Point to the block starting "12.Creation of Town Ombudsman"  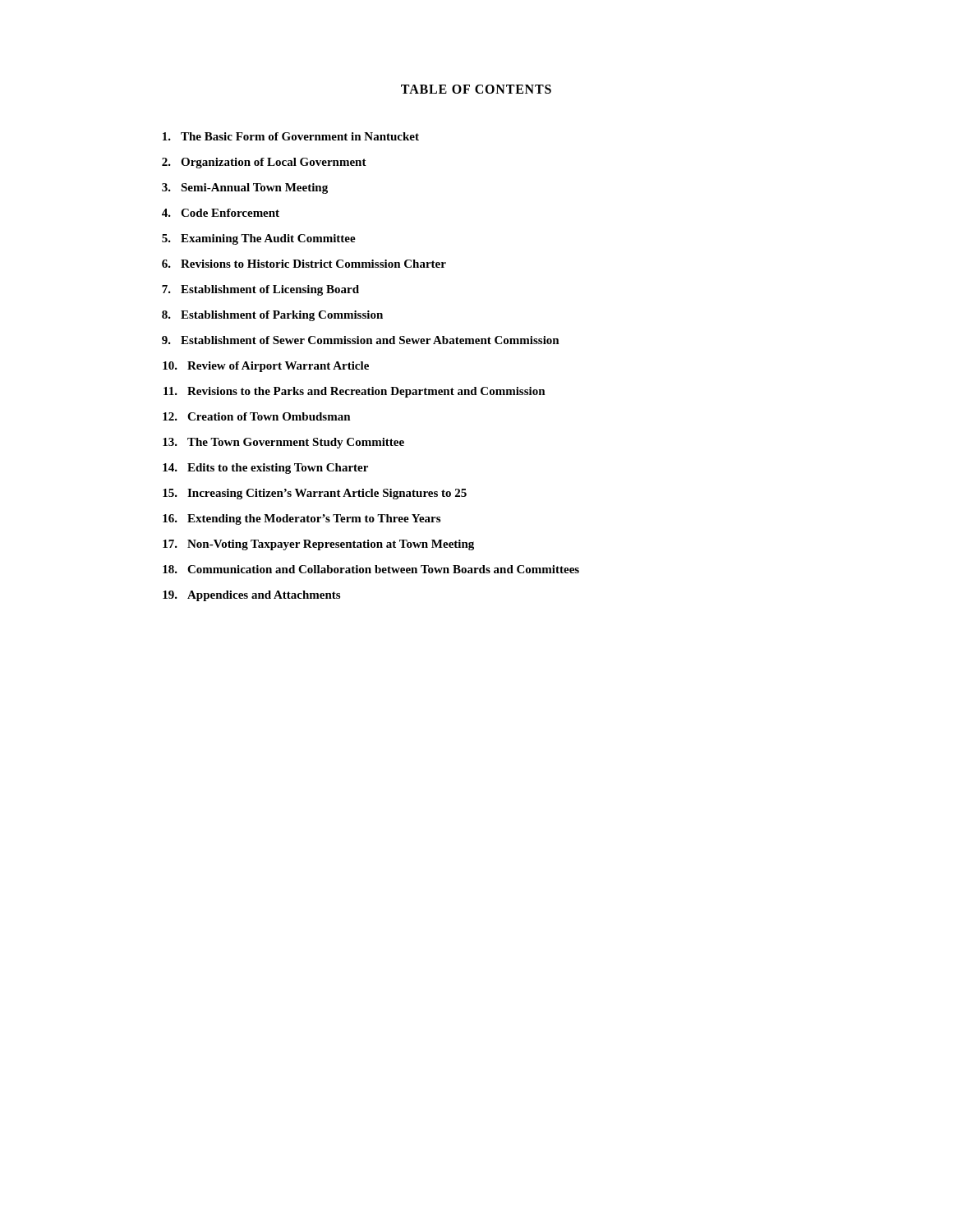point(241,417)
